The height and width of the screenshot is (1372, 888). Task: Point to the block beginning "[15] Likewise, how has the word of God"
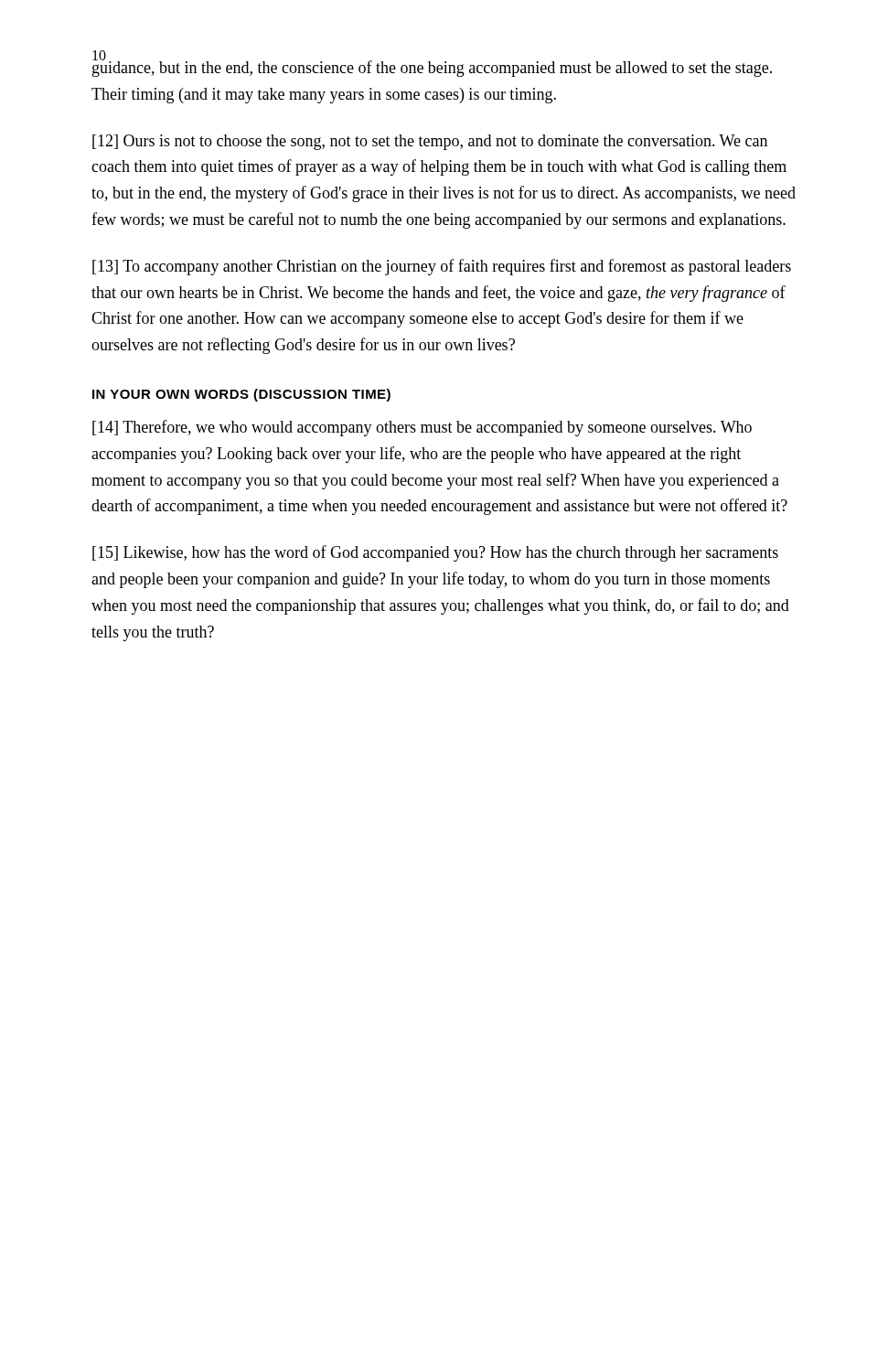pyautogui.click(x=444, y=592)
